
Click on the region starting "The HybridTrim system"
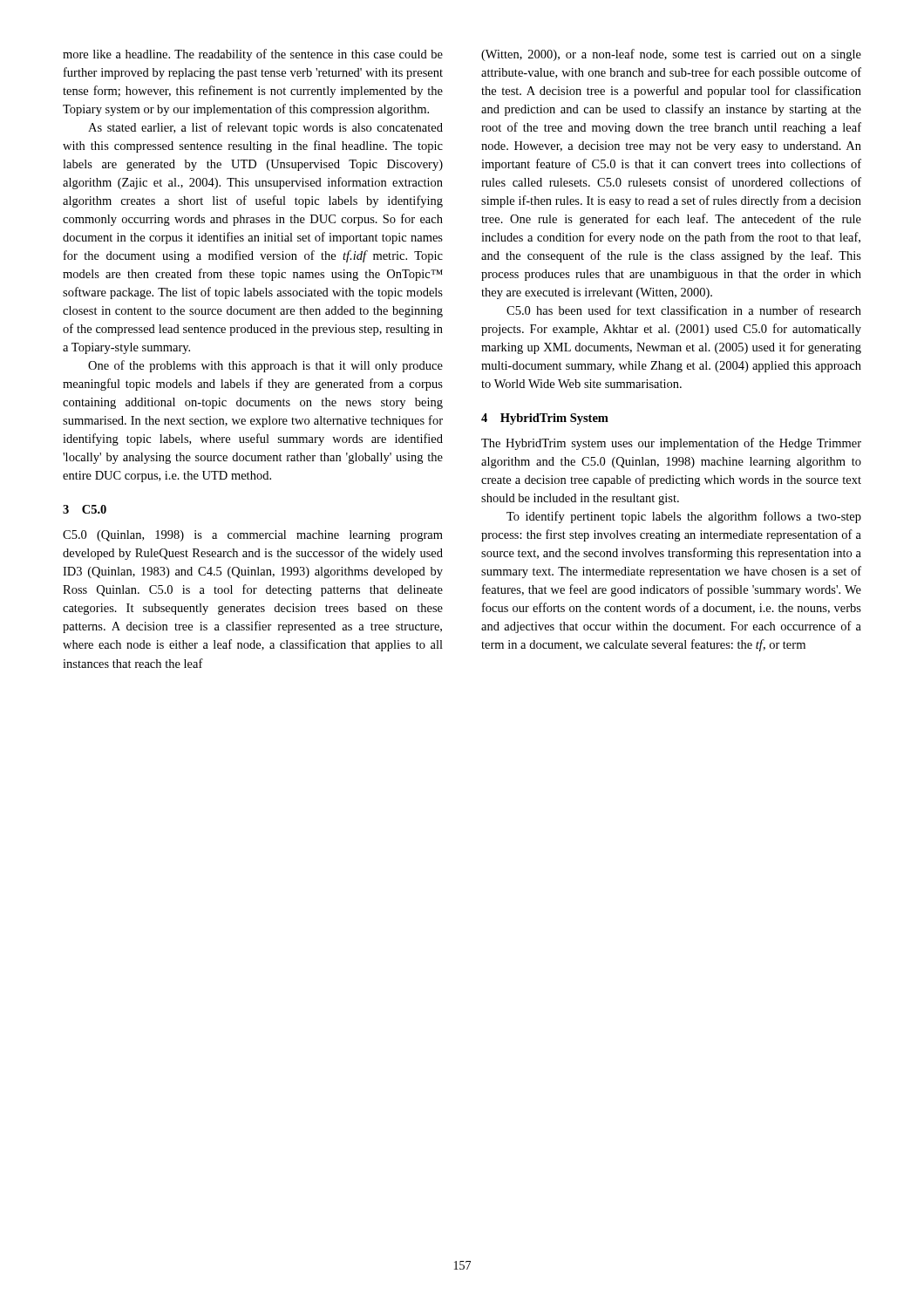click(671, 544)
